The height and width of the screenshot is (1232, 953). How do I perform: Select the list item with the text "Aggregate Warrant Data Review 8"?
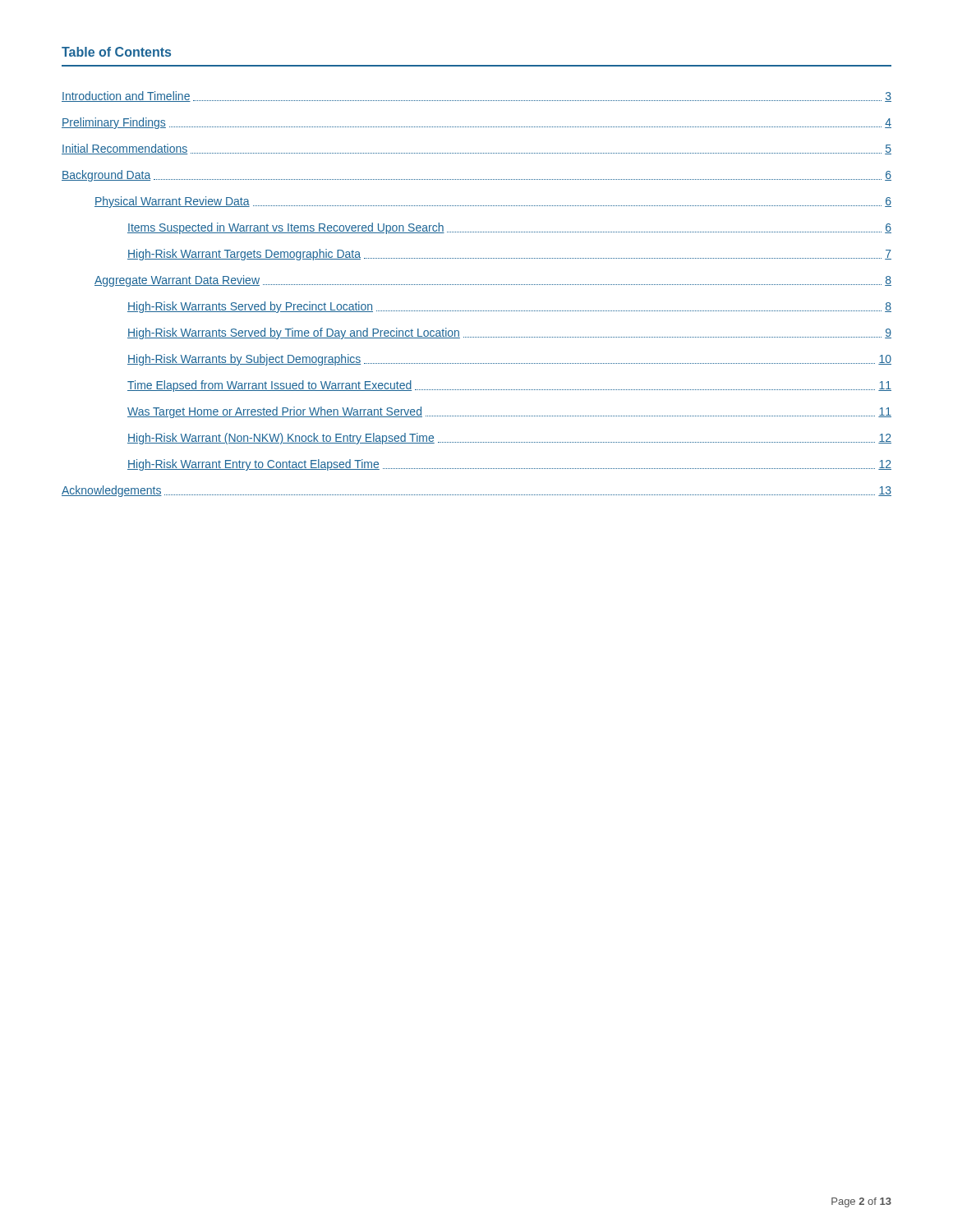point(493,280)
